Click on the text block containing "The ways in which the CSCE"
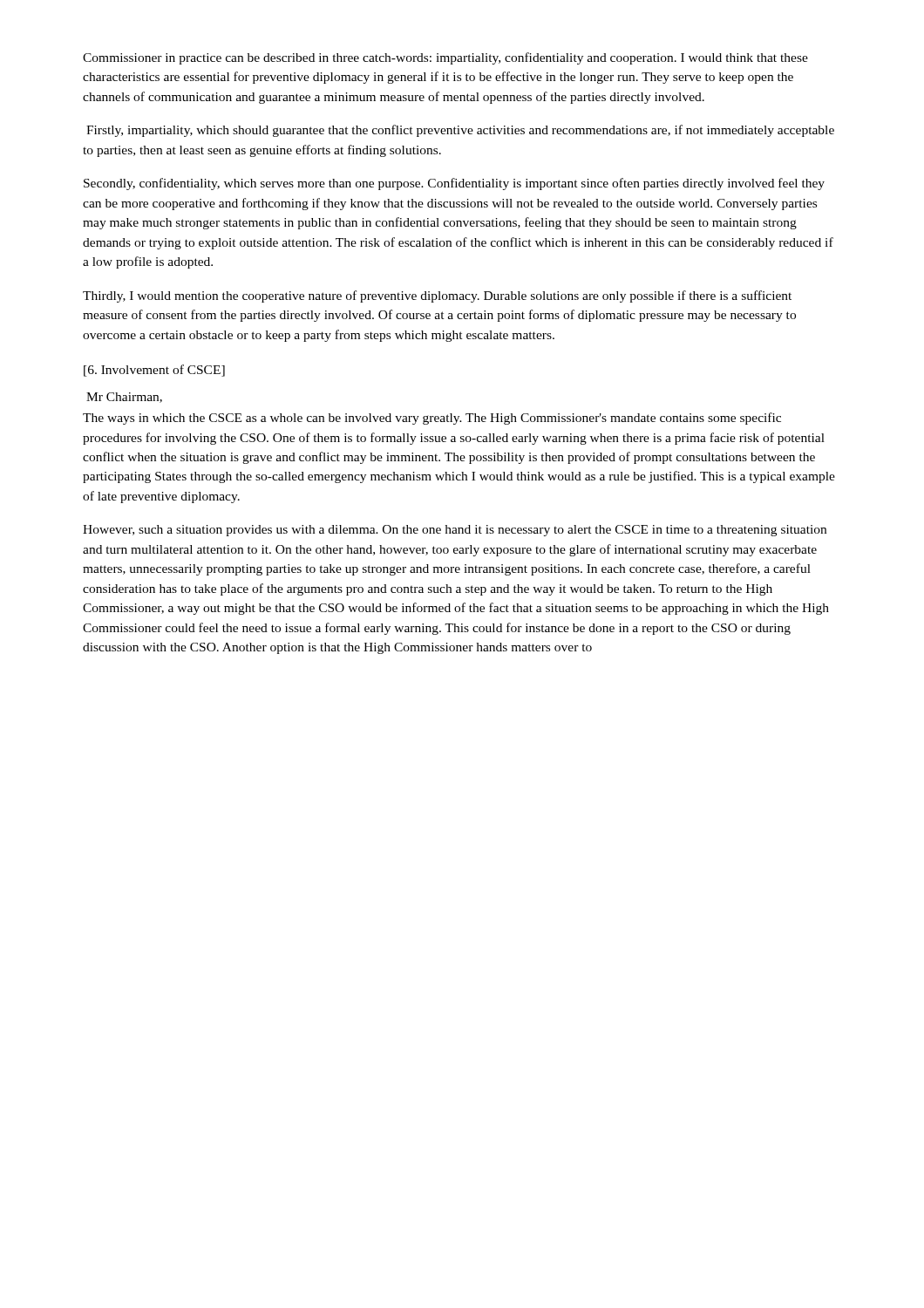The height and width of the screenshot is (1308, 924). pyautogui.click(x=459, y=456)
